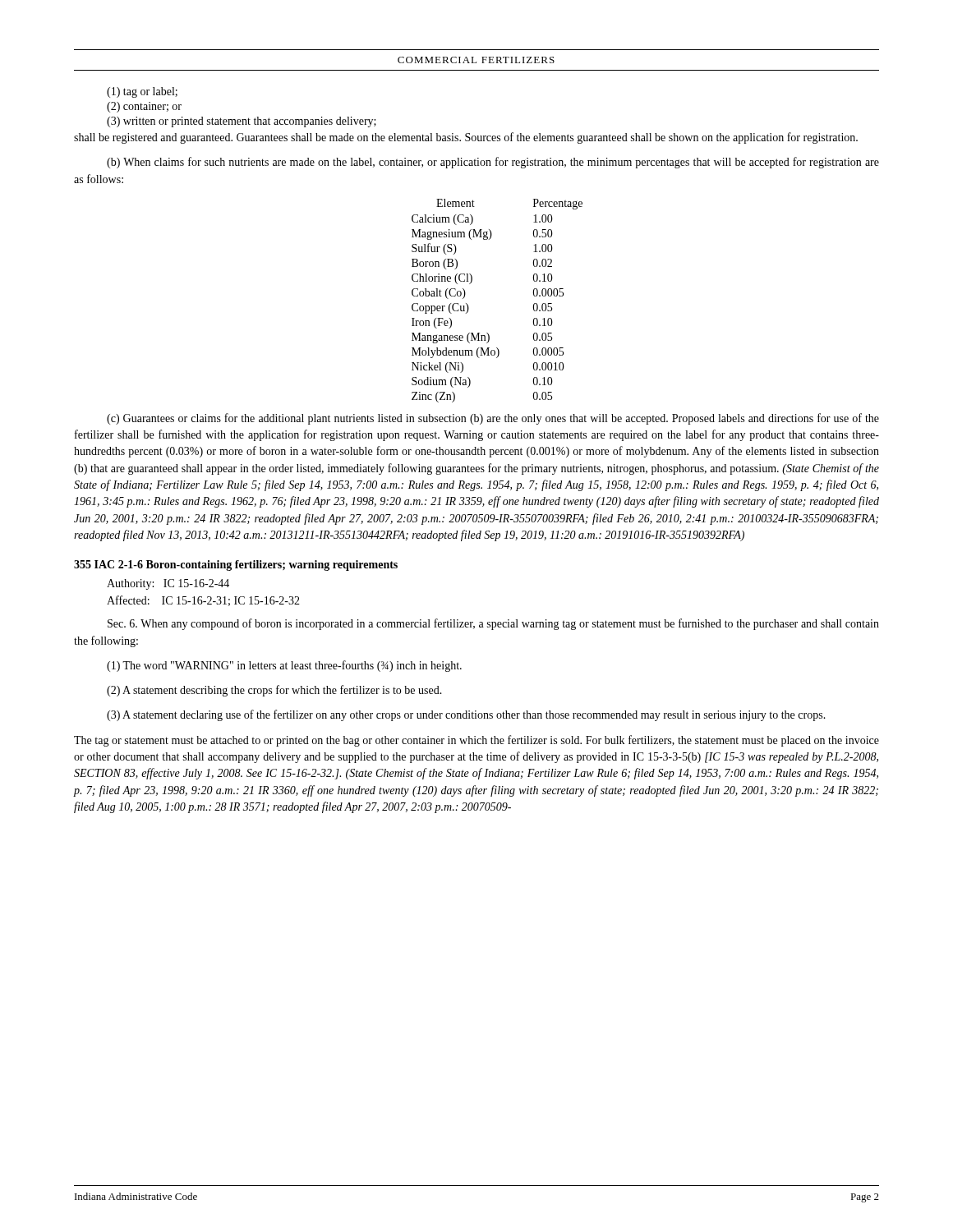Where is the passage that starts "(2) A statement describing the"?
Image resolution: width=953 pixels, height=1232 pixels.
coord(275,690)
